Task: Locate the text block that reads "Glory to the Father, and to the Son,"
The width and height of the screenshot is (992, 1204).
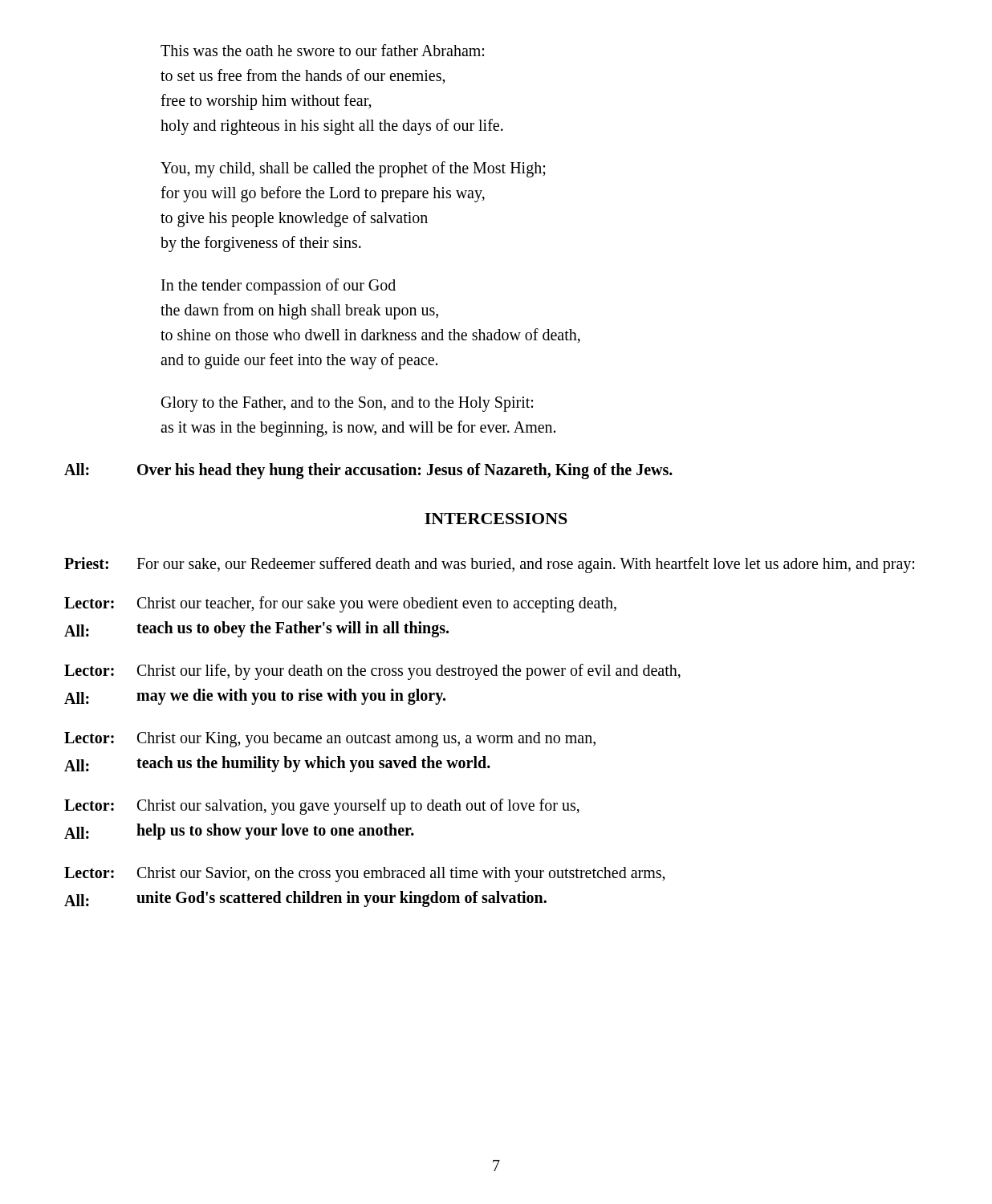Action: (359, 415)
